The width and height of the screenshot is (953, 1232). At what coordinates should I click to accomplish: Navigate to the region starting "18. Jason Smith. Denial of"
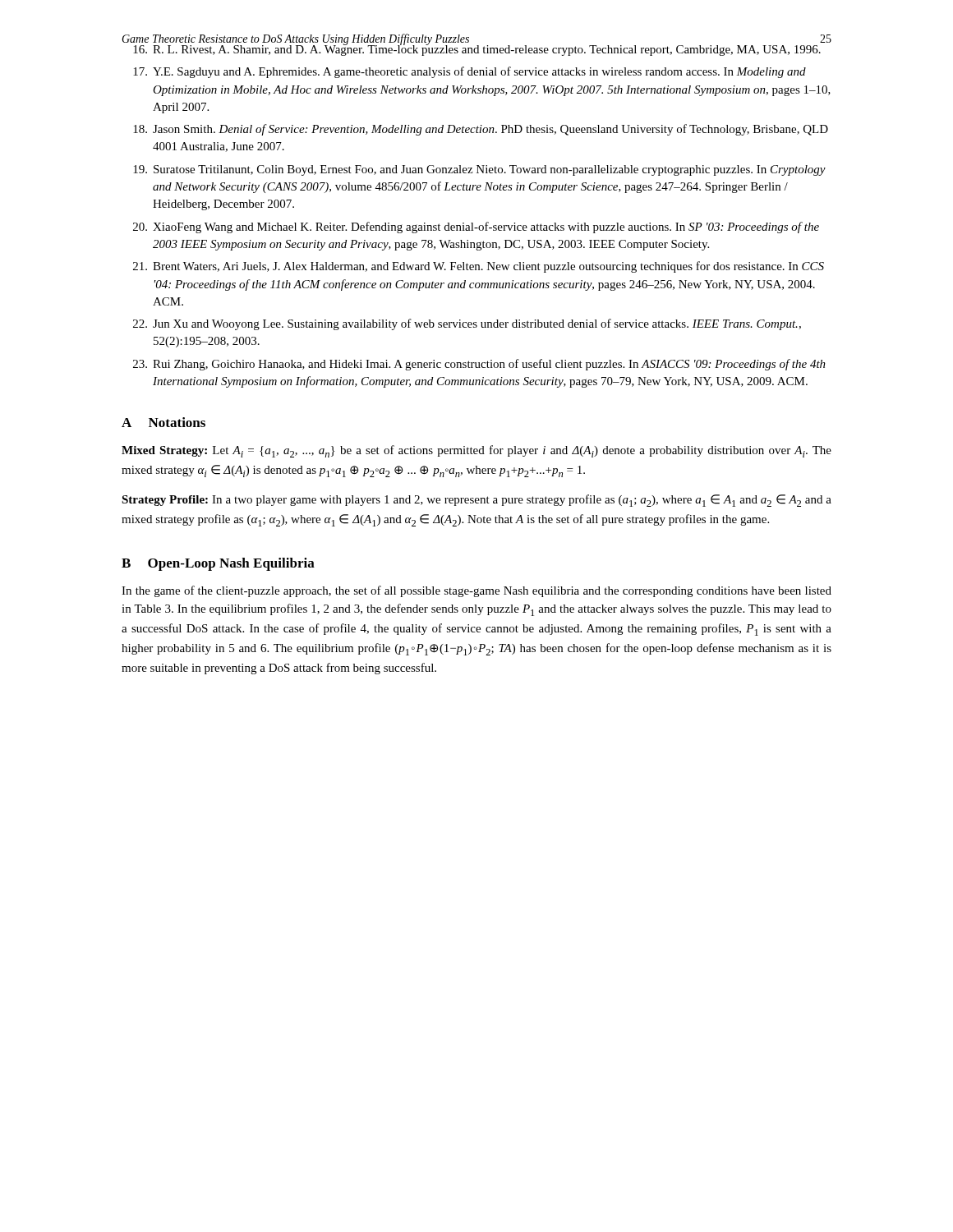476,138
